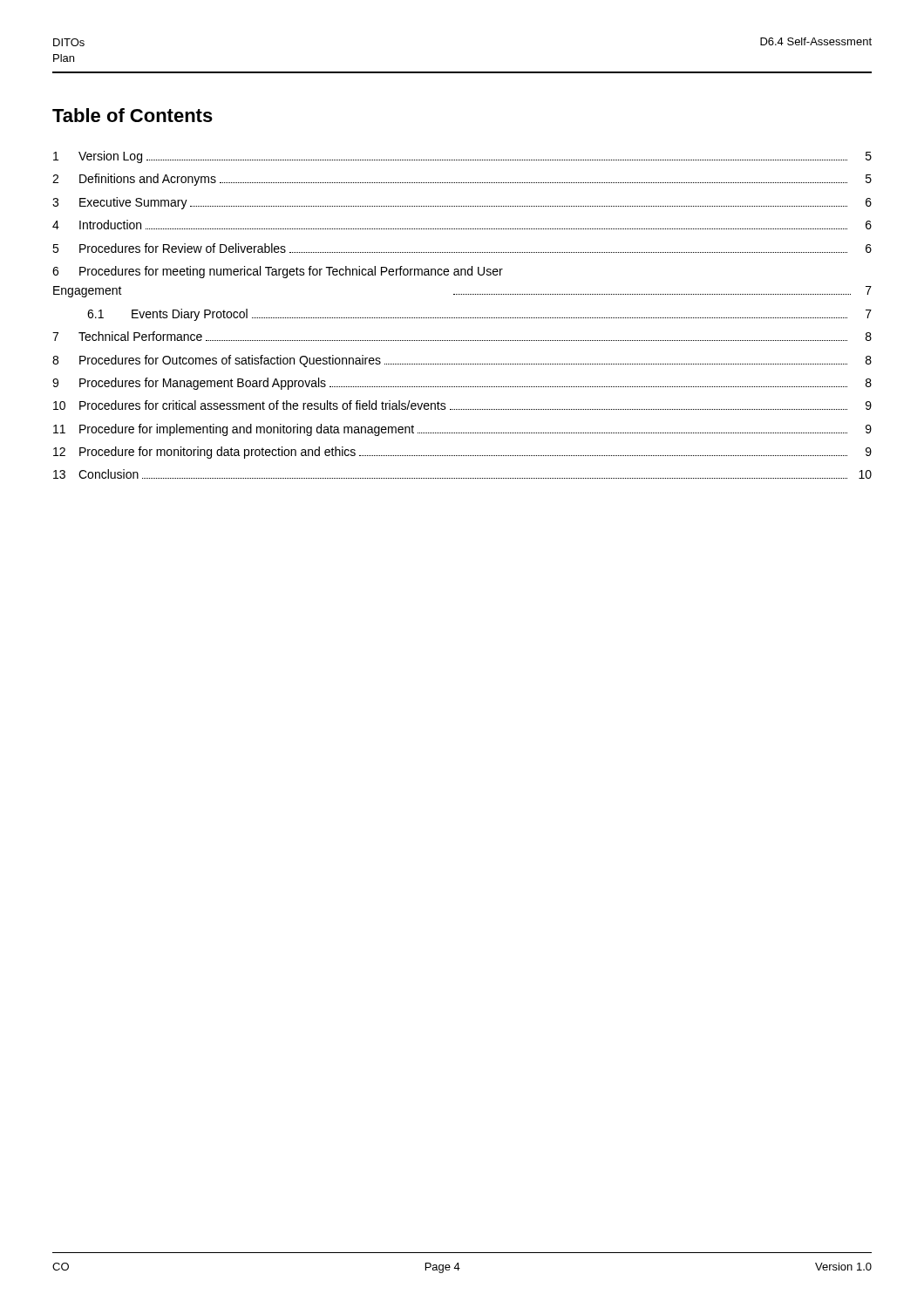Viewport: 924px width, 1308px height.
Task: Point to the element starting "13 Conclusion 10"
Action: pos(462,475)
